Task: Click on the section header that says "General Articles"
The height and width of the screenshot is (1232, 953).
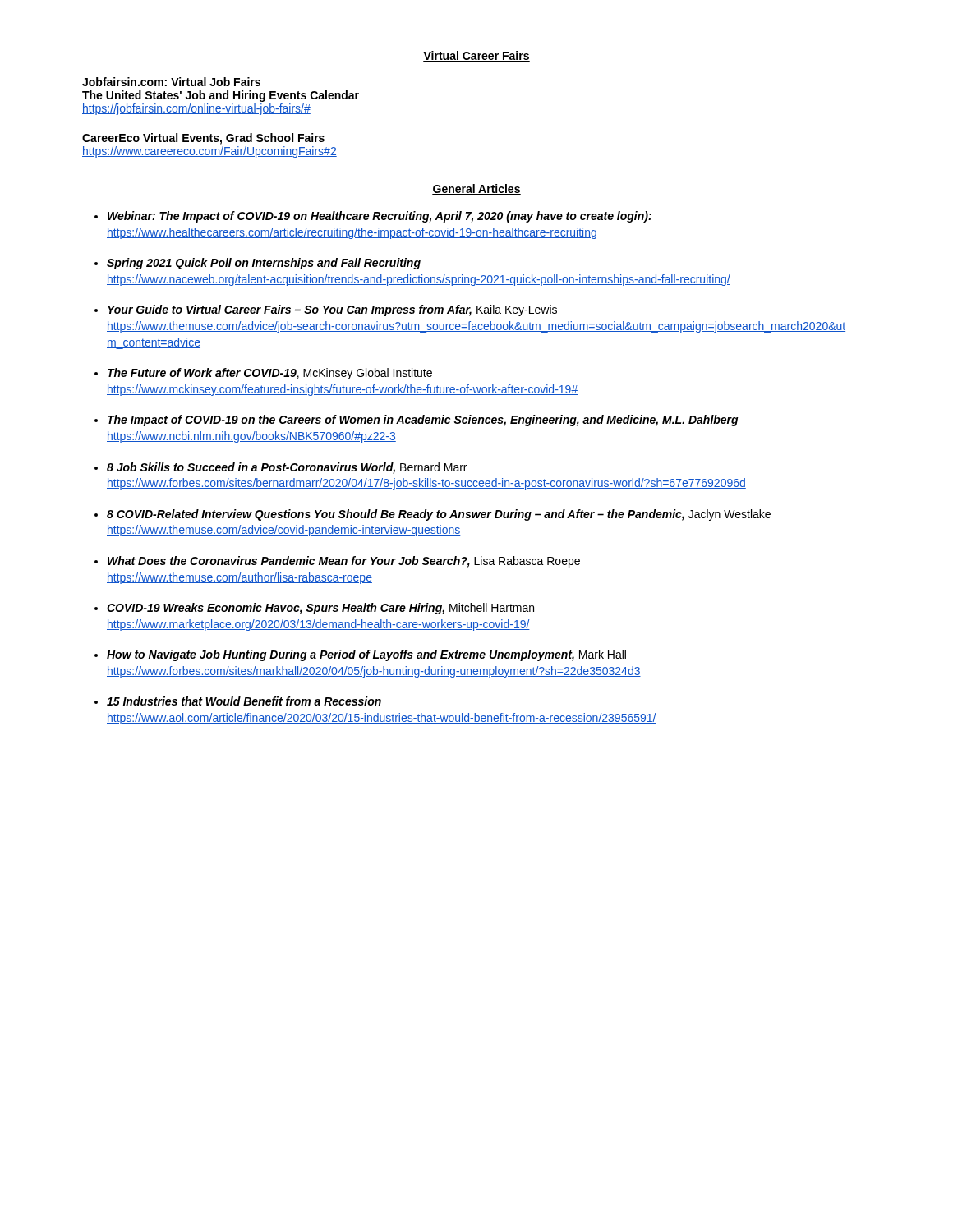Action: tap(476, 189)
